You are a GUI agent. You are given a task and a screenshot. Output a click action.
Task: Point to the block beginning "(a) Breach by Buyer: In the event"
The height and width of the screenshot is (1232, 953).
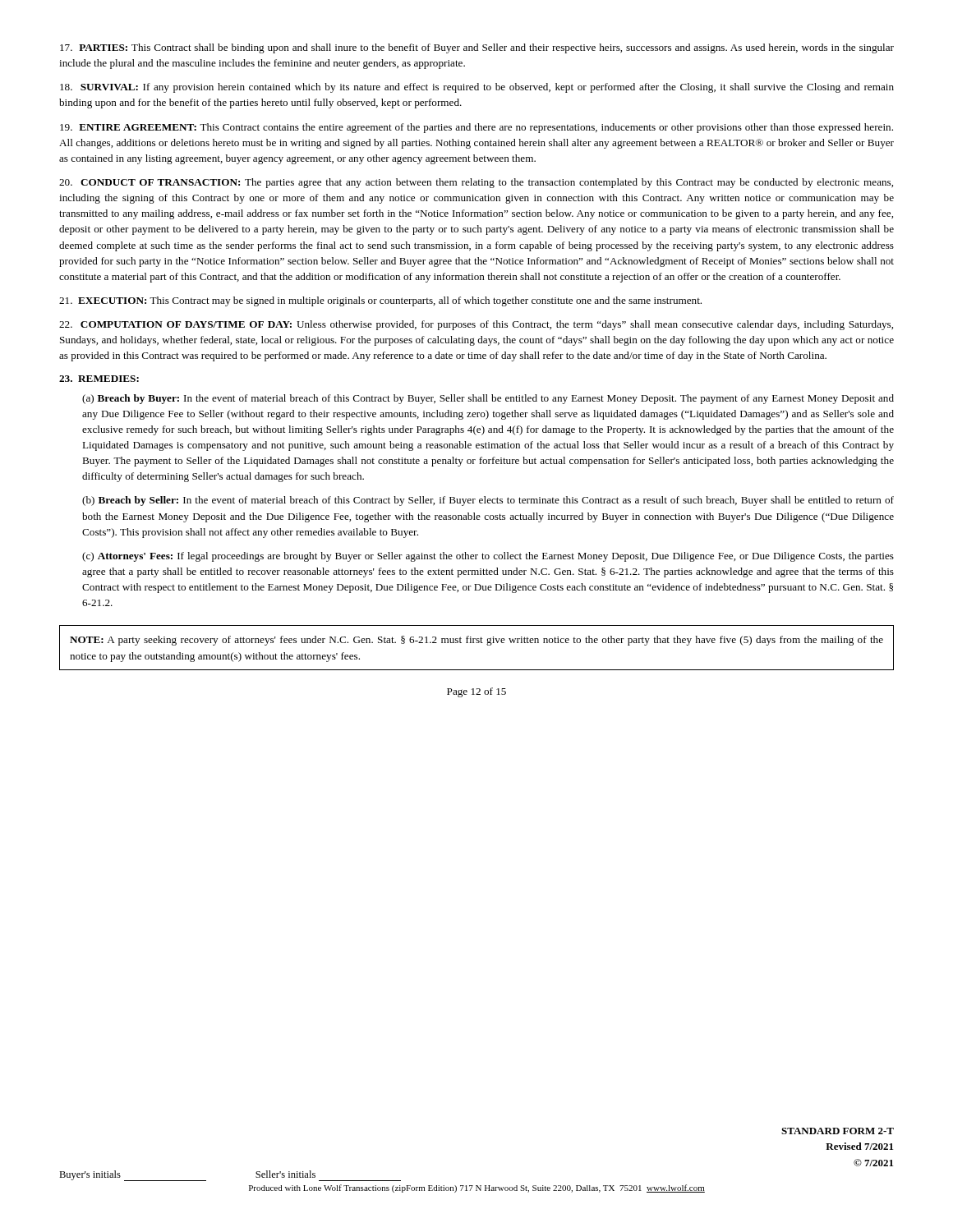pos(488,437)
